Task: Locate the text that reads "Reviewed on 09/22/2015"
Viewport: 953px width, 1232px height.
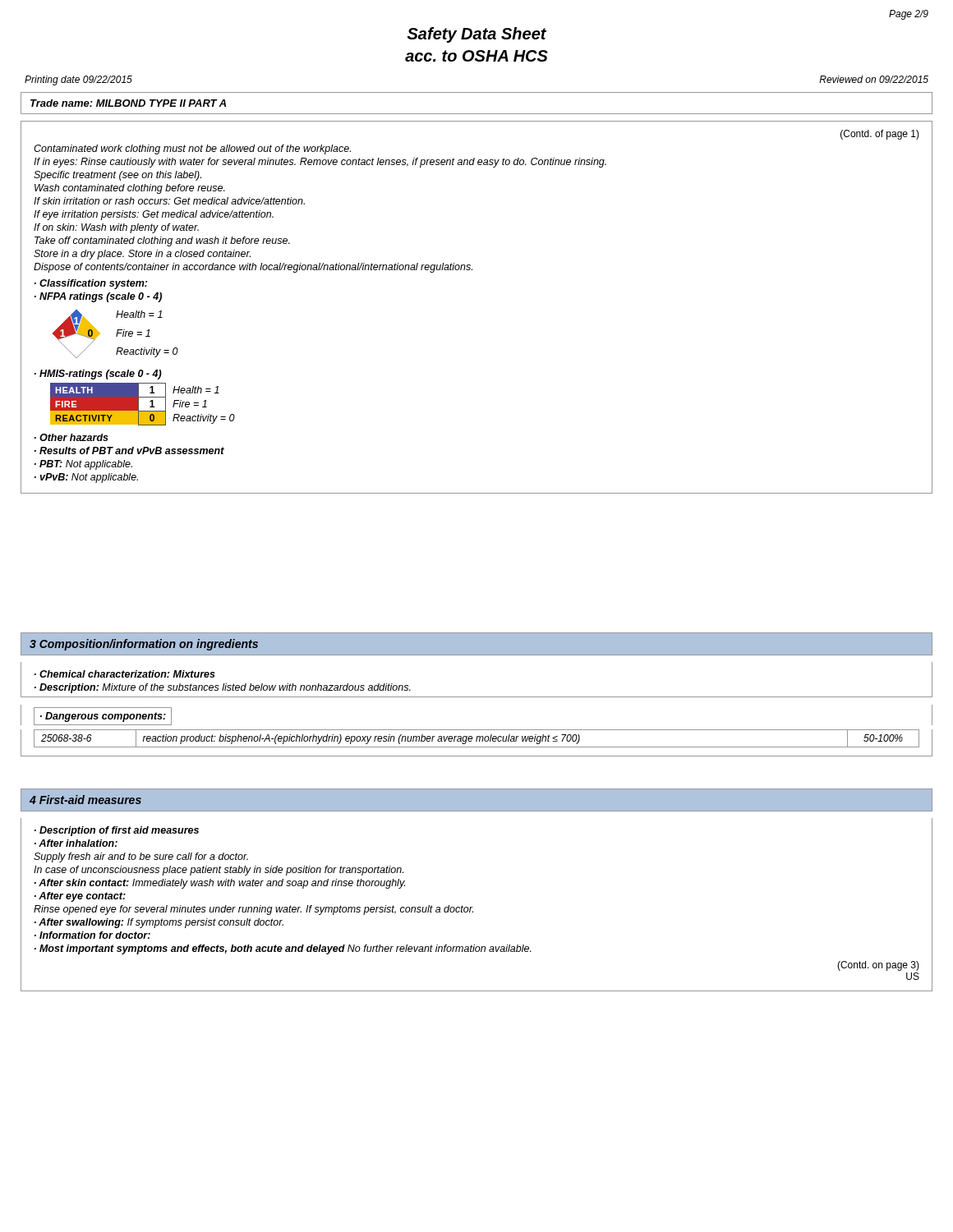Action: pyautogui.click(x=874, y=80)
